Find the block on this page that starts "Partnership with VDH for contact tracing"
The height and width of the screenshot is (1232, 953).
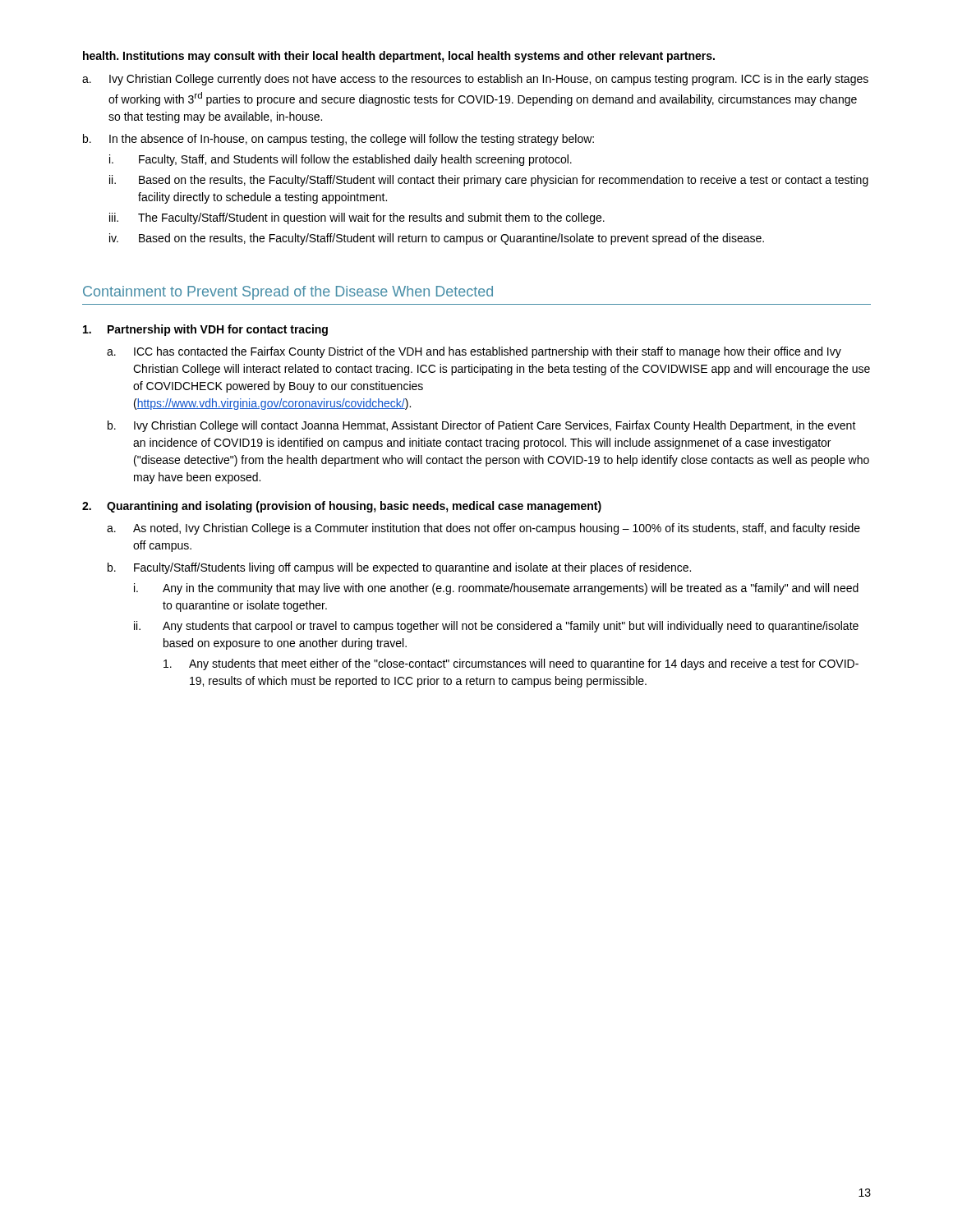click(x=205, y=330)
